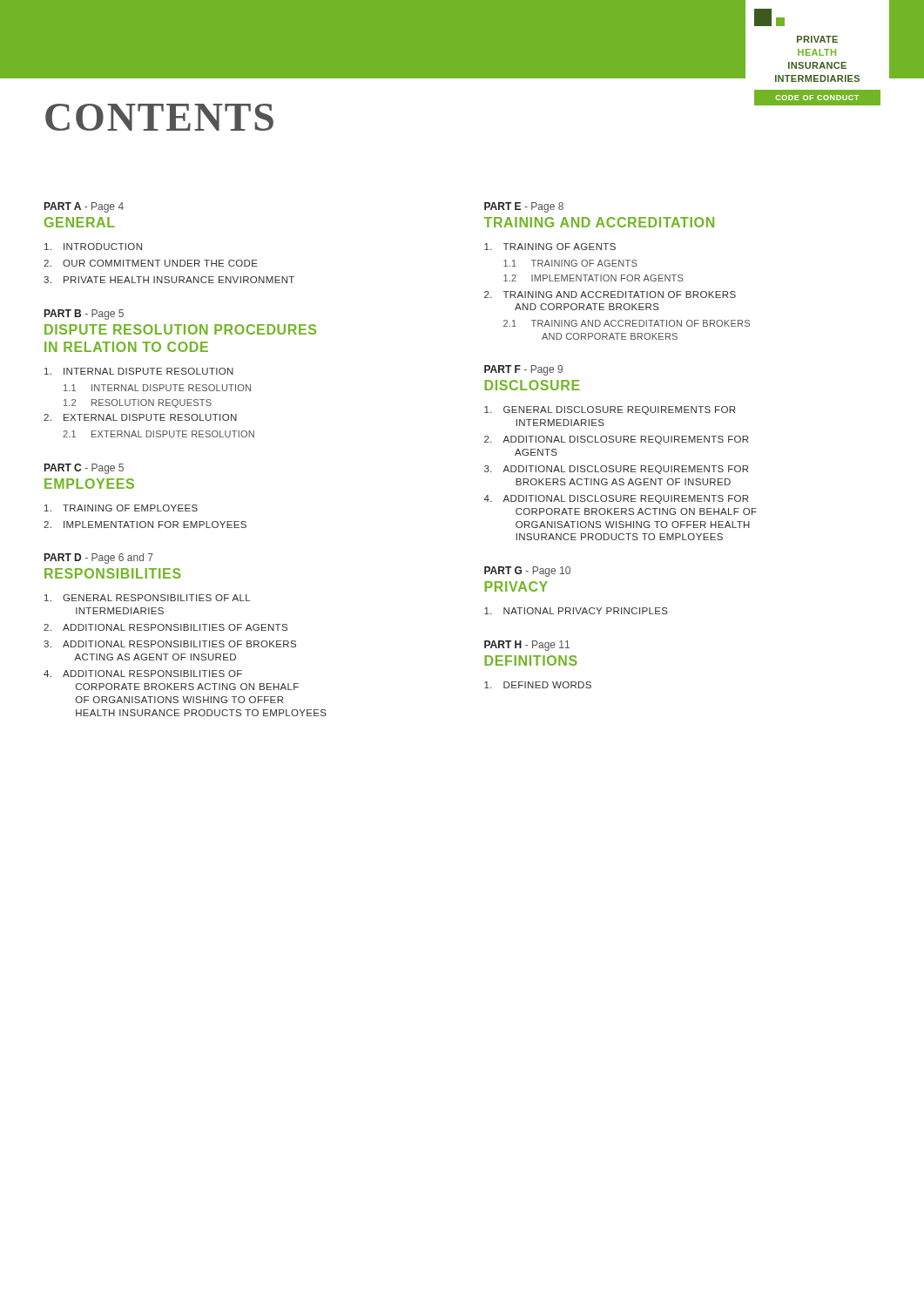
Task: Find the section header containing "PART G - Page 10 PRIVACY"
Action: pos(527,572)
